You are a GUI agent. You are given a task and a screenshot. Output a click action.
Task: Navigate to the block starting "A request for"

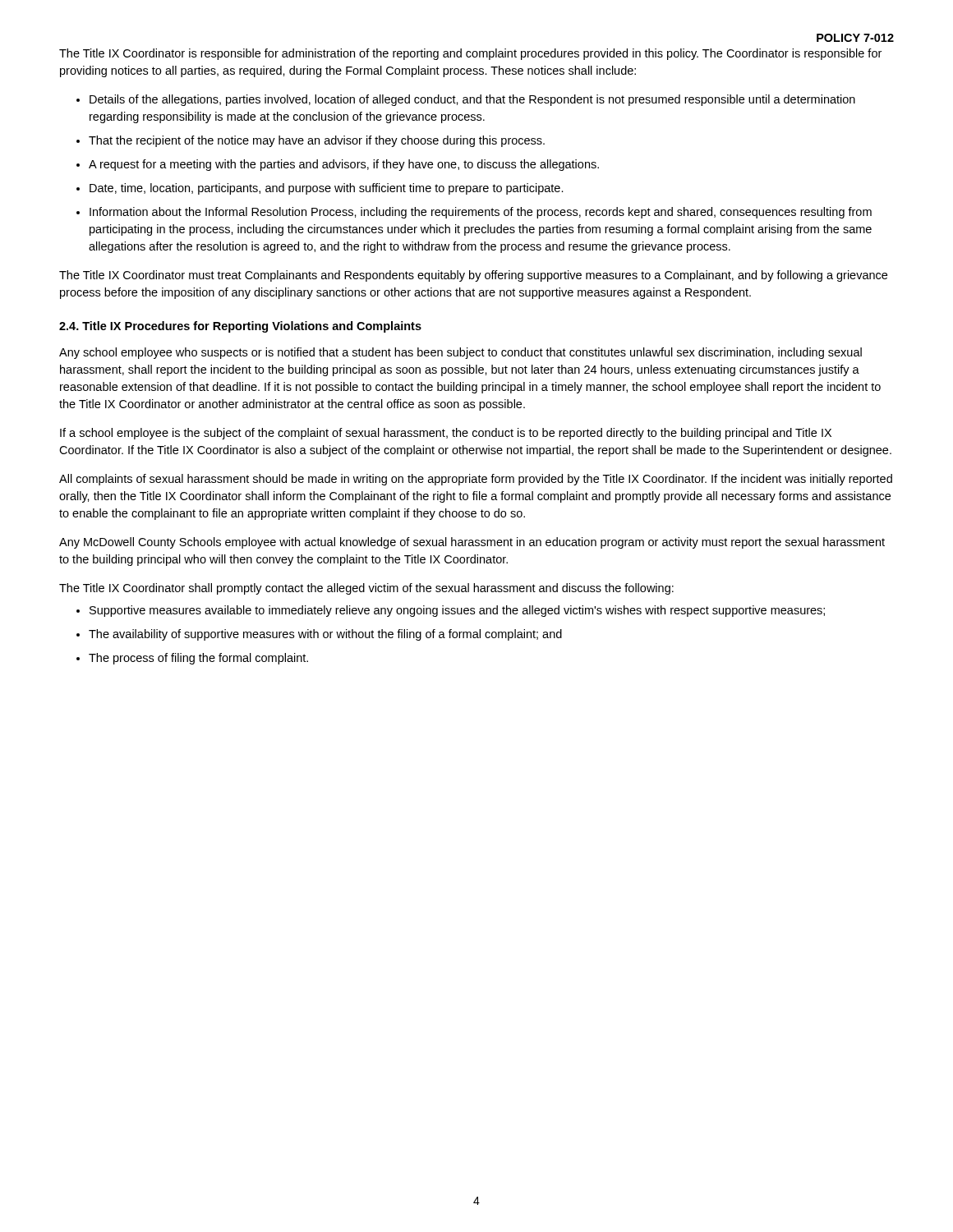coord(344,164)
